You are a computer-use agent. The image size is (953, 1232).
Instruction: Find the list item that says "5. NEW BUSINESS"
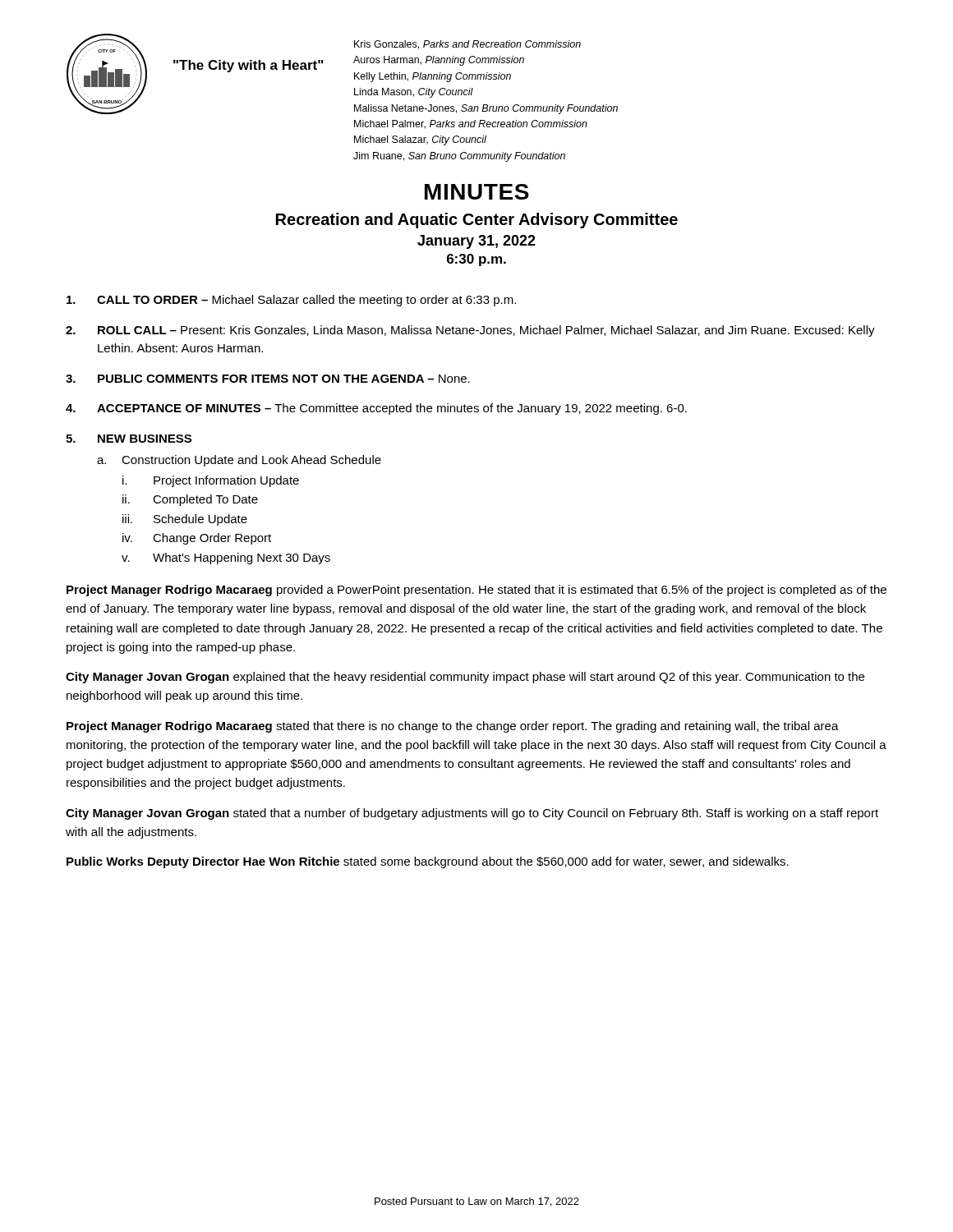(x=129, y=439)
